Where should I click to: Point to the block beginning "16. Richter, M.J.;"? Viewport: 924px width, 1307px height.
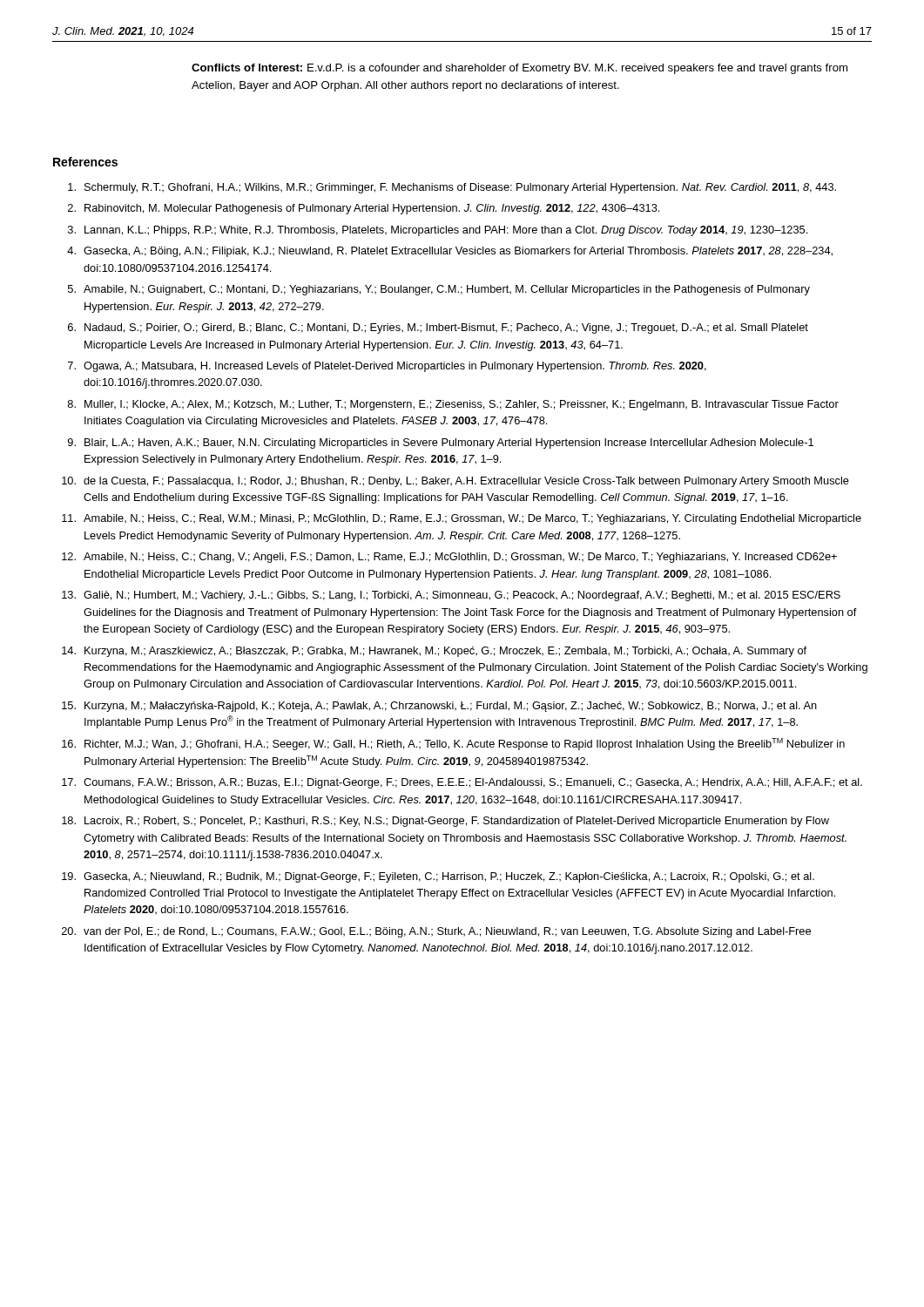[x=462, y=753]
